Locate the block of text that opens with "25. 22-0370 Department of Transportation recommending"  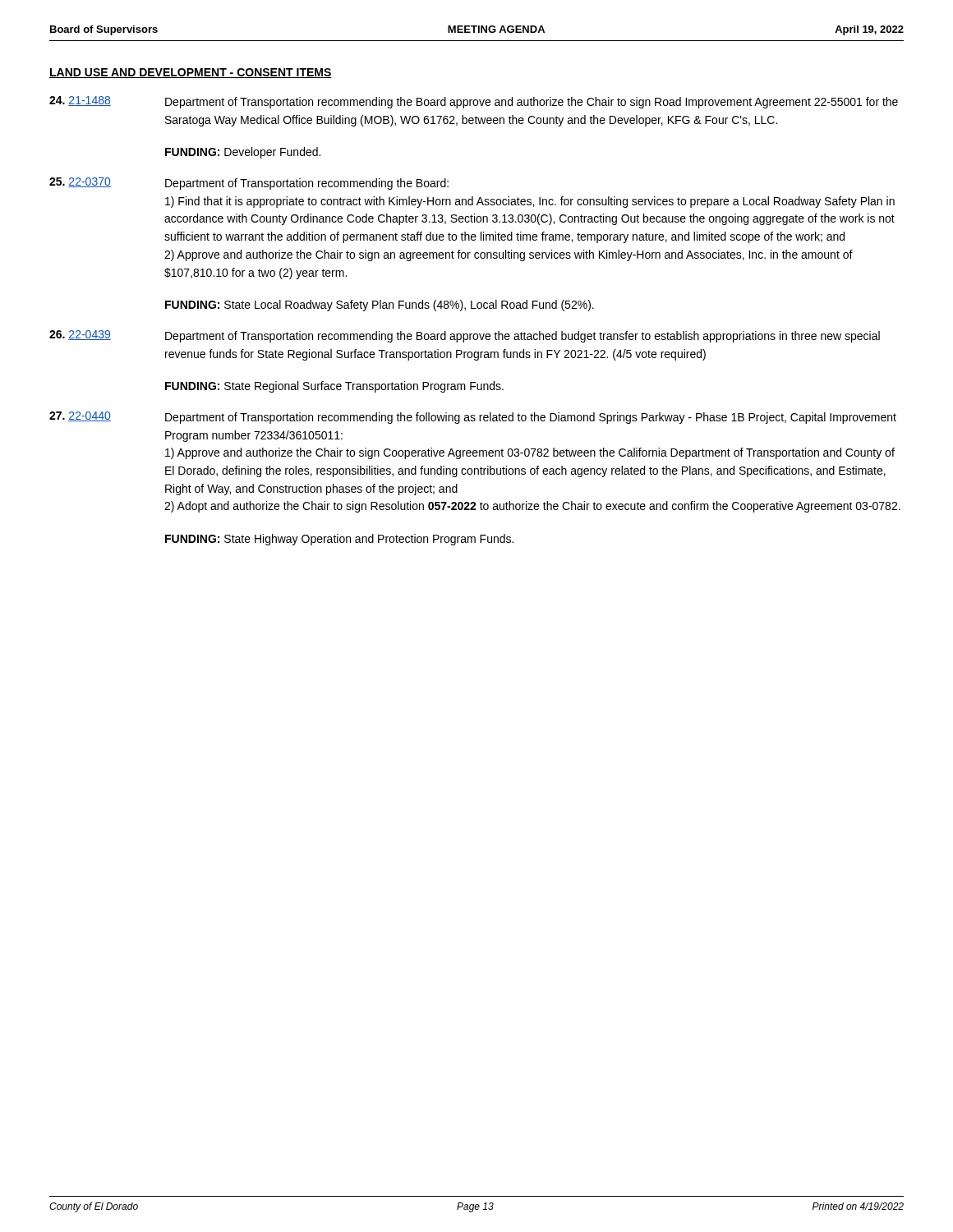[476, 228]
